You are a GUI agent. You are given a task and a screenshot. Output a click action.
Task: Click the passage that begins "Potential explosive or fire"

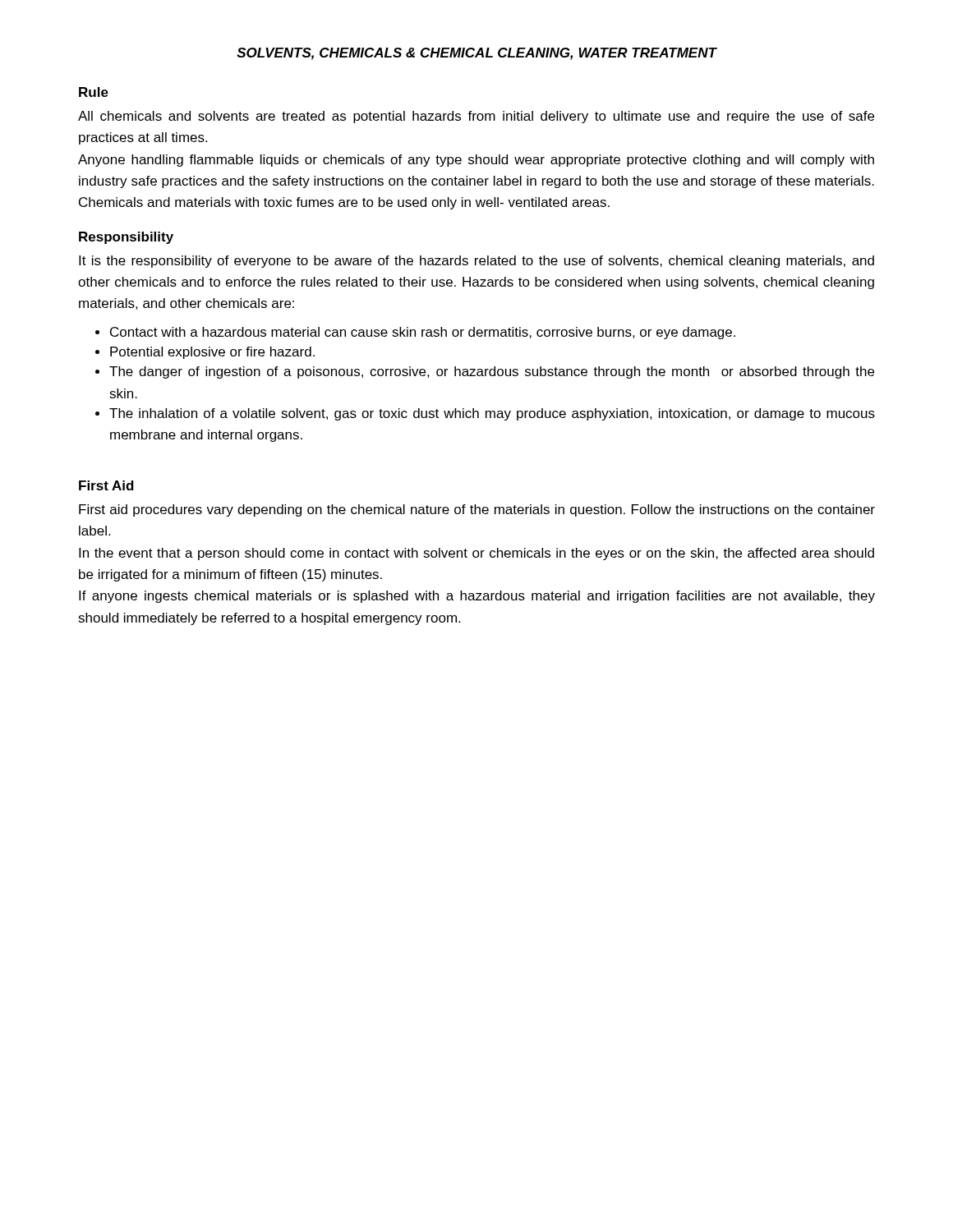point(205,353)
